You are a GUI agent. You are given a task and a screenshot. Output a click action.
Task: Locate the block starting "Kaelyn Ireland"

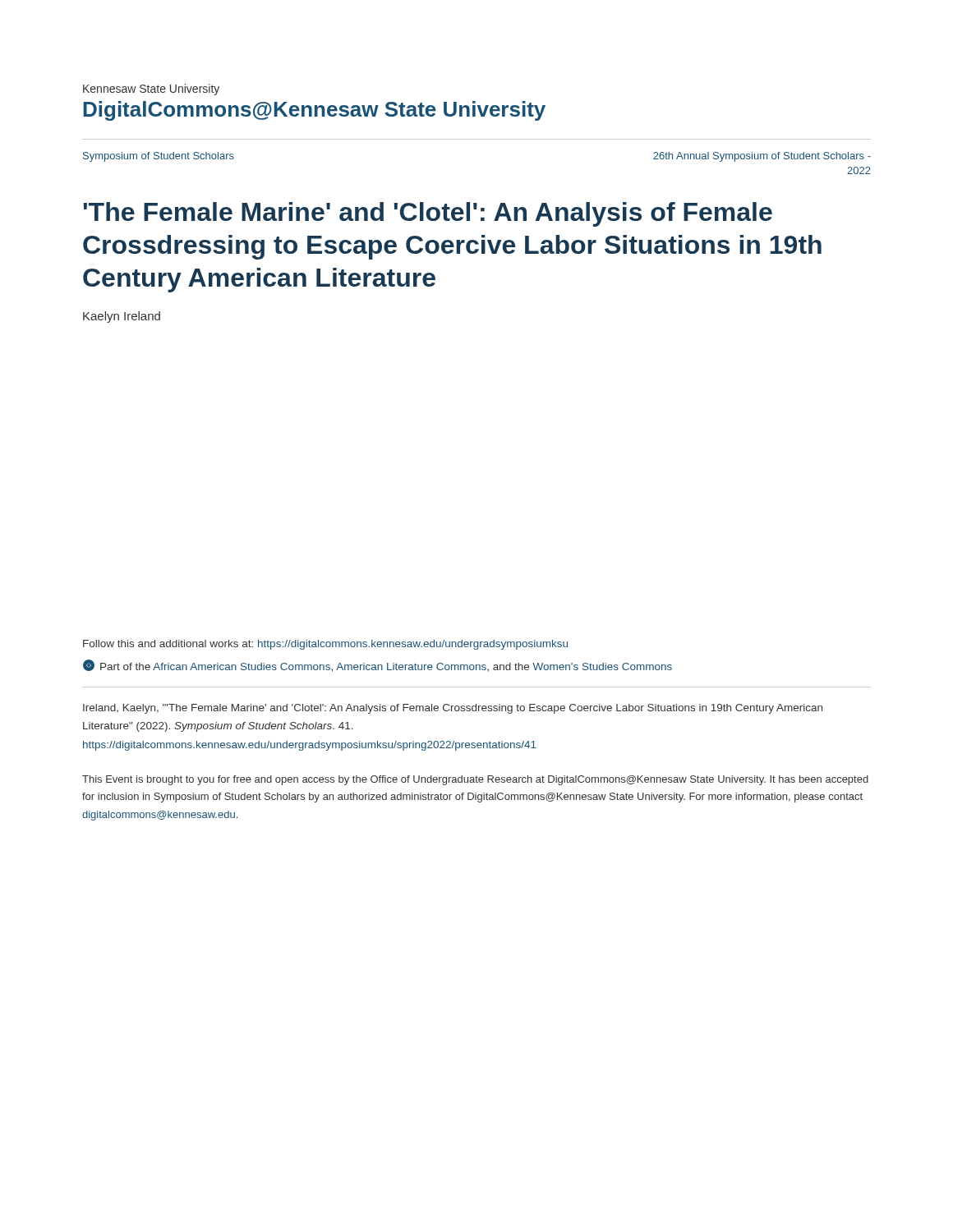coord(122,316)
